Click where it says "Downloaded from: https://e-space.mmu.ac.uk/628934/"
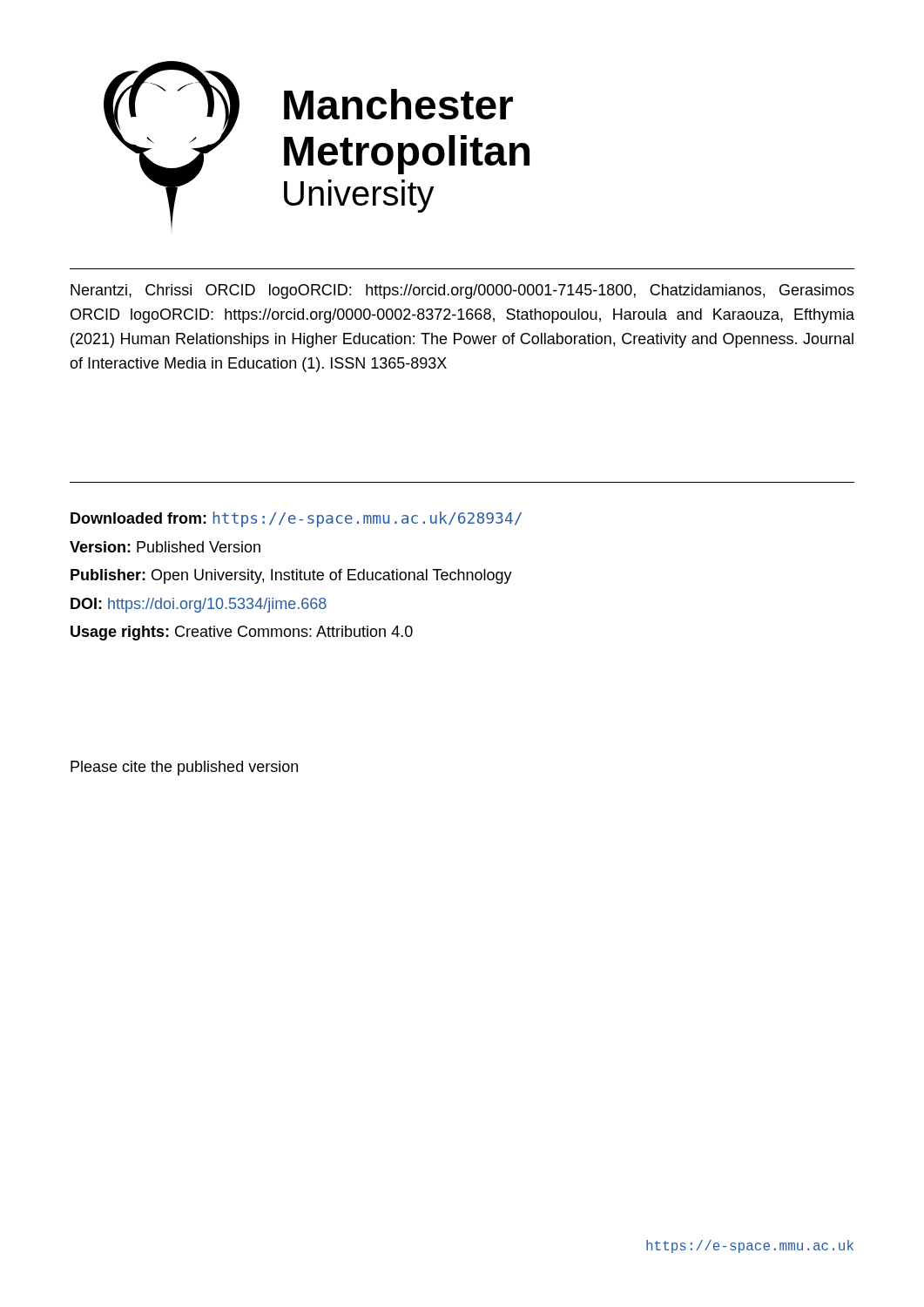The height and width of the screenshot is (1307, 924). click(296, 518)
